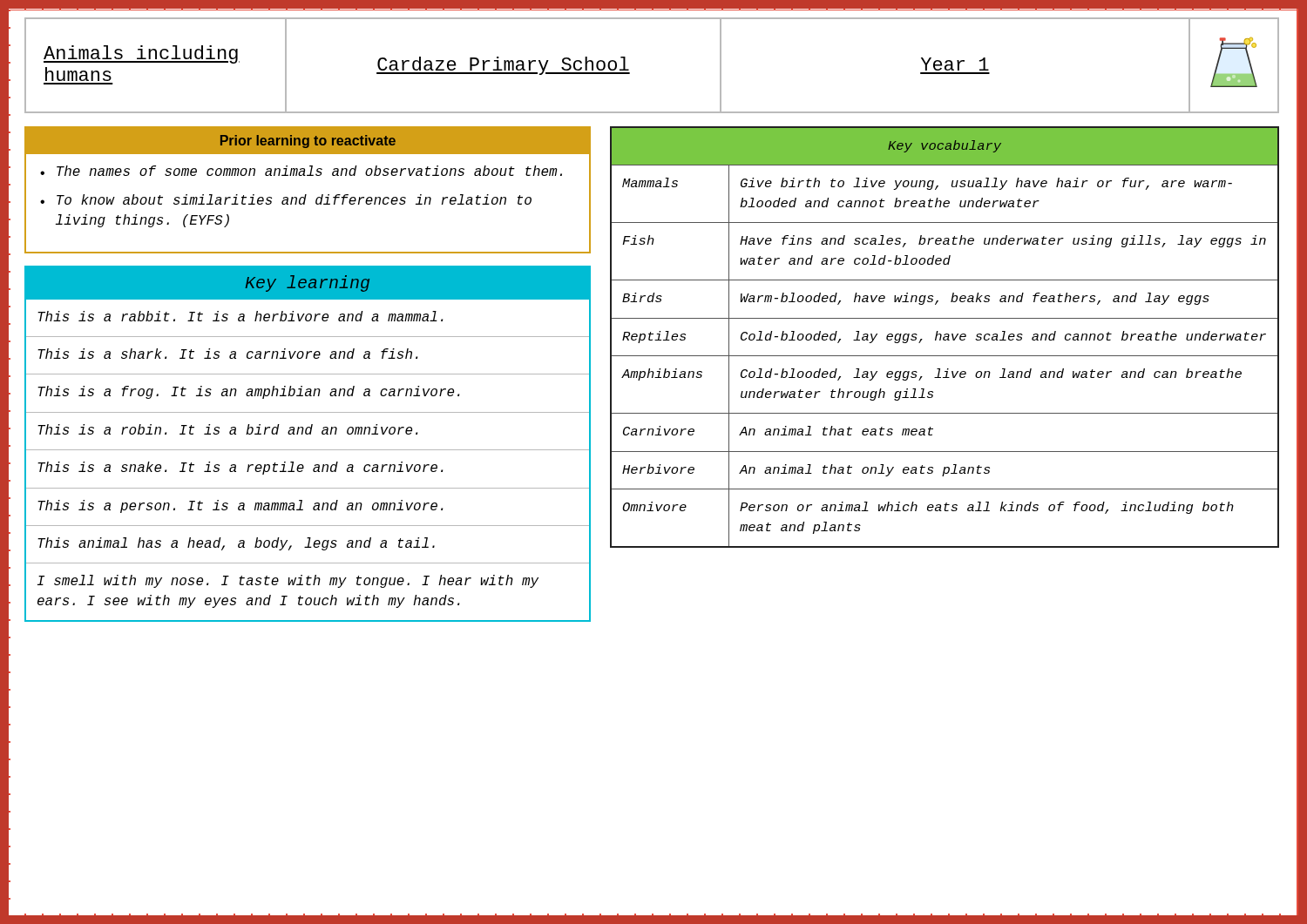Find the block on this page that starts "This is a person. It is a"
Image resolution: width=1307 pixels, height=924 pixels.
(242, 506)
